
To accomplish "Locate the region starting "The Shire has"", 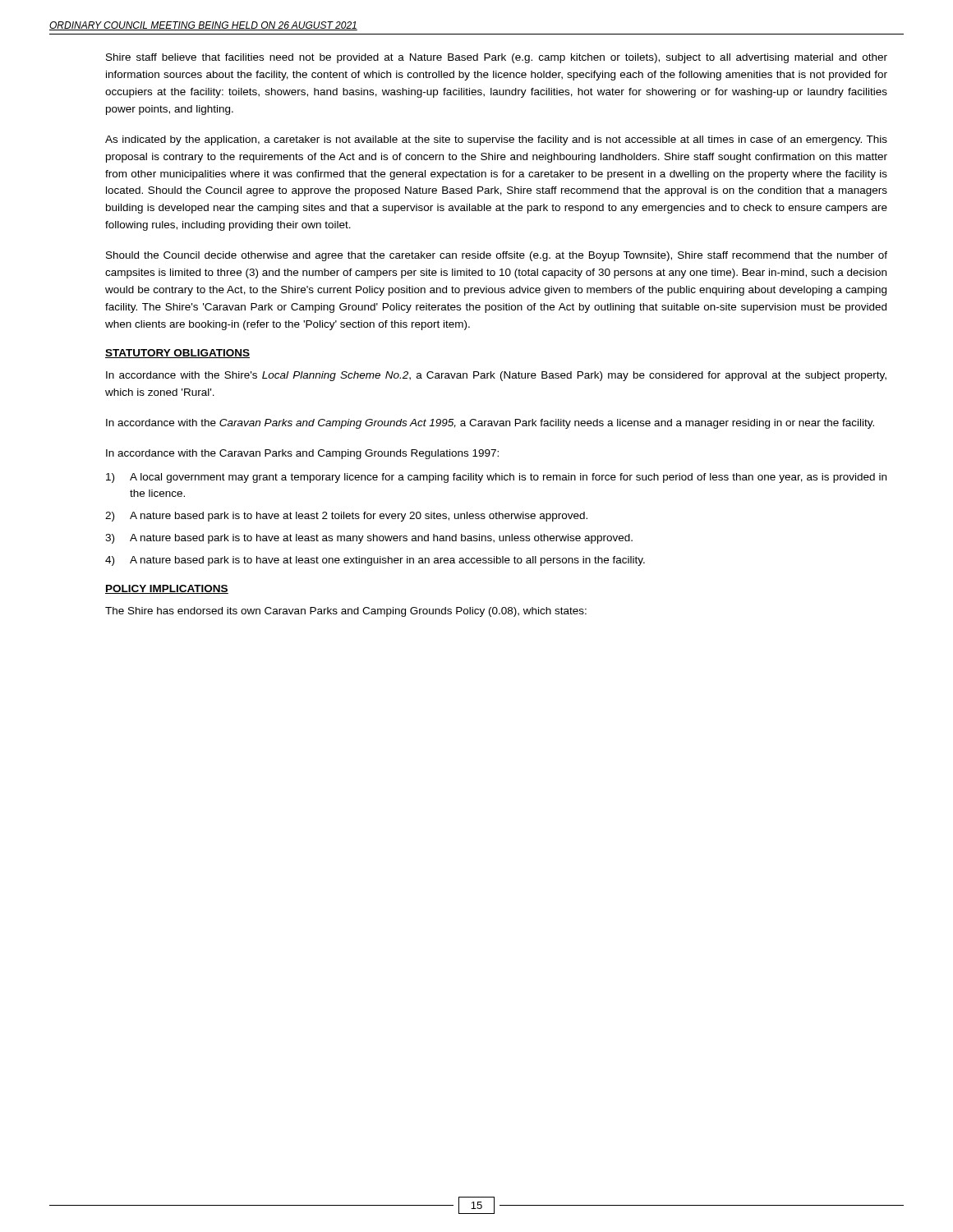I will coord(346,611).
